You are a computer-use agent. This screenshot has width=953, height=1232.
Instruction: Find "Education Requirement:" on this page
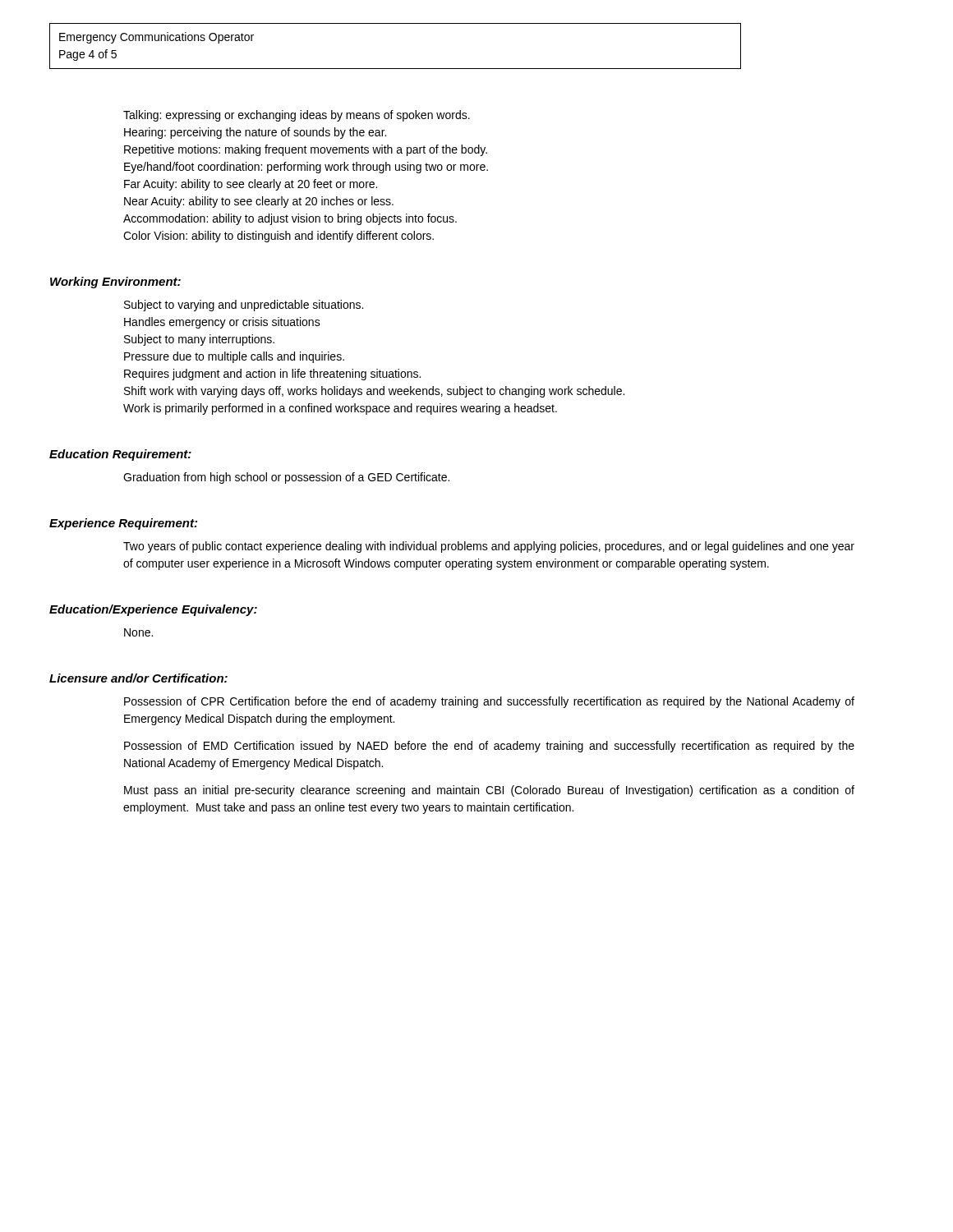(121, 454)
